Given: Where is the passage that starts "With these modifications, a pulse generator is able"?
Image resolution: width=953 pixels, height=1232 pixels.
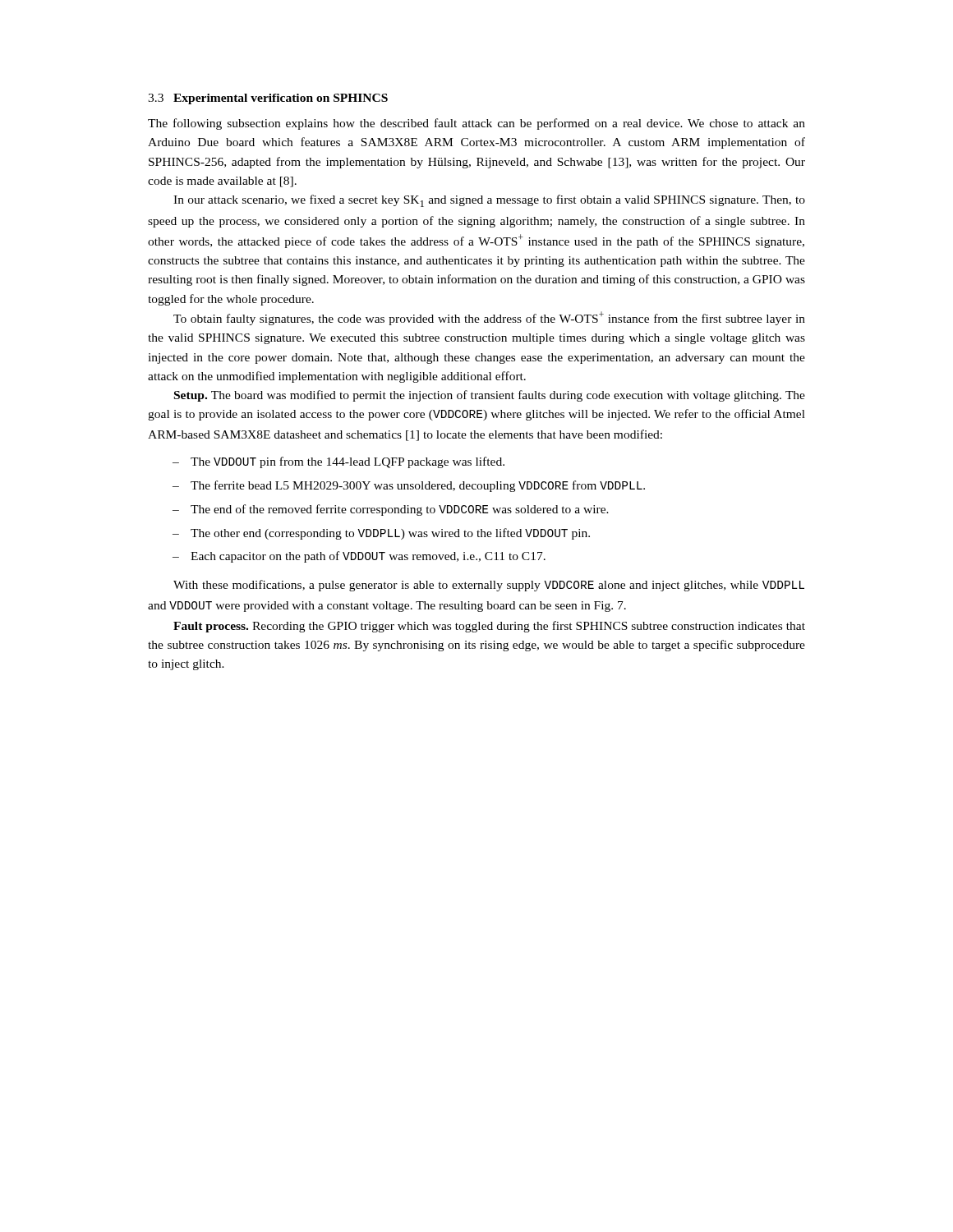Looking at the screenshot, I should (x=476, y=595).
